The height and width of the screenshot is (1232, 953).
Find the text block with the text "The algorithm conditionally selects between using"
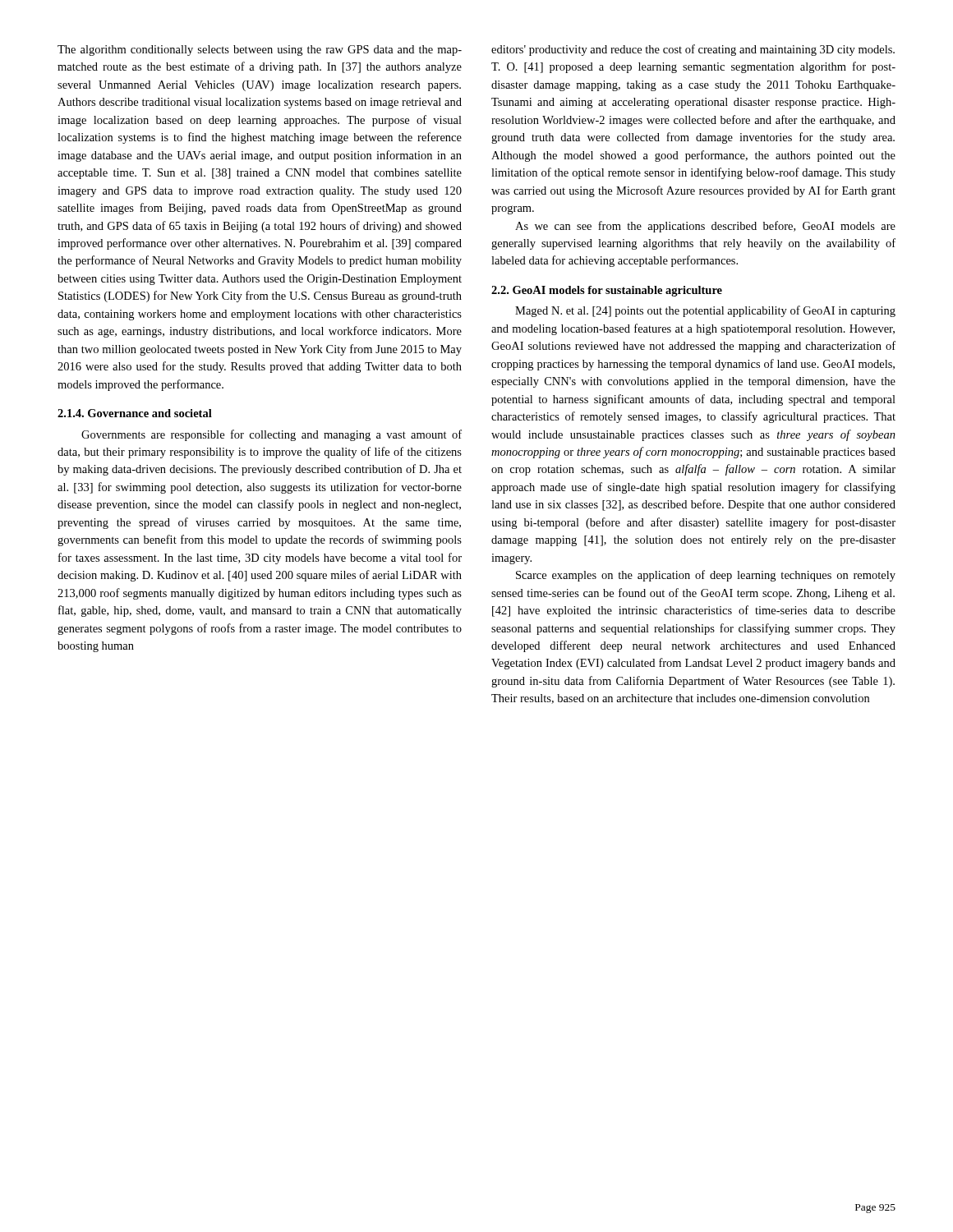pyautogui.click(x=260, y=217)
